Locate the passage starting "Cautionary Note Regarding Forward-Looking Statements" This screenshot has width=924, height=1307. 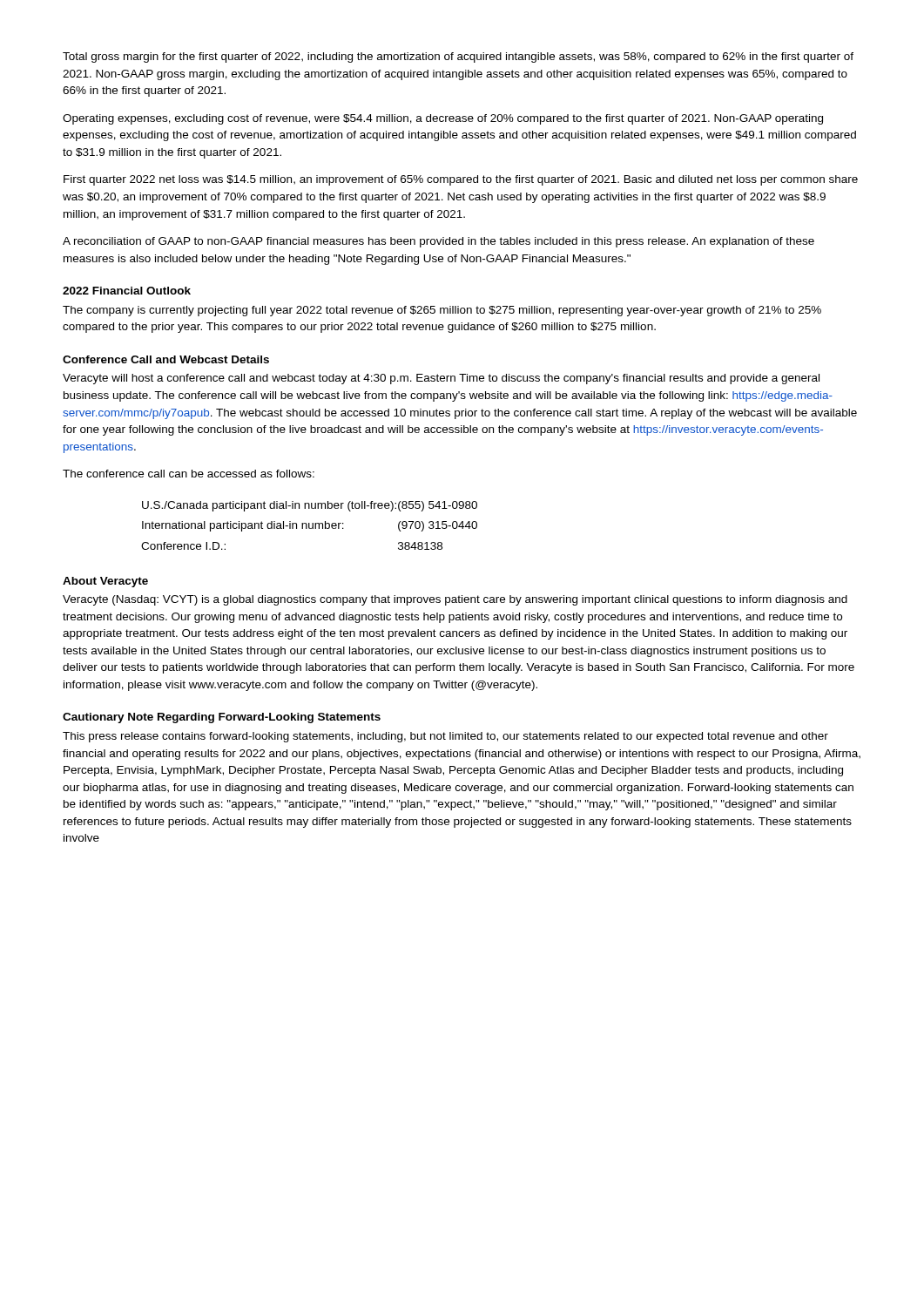[x=222, y=717]
